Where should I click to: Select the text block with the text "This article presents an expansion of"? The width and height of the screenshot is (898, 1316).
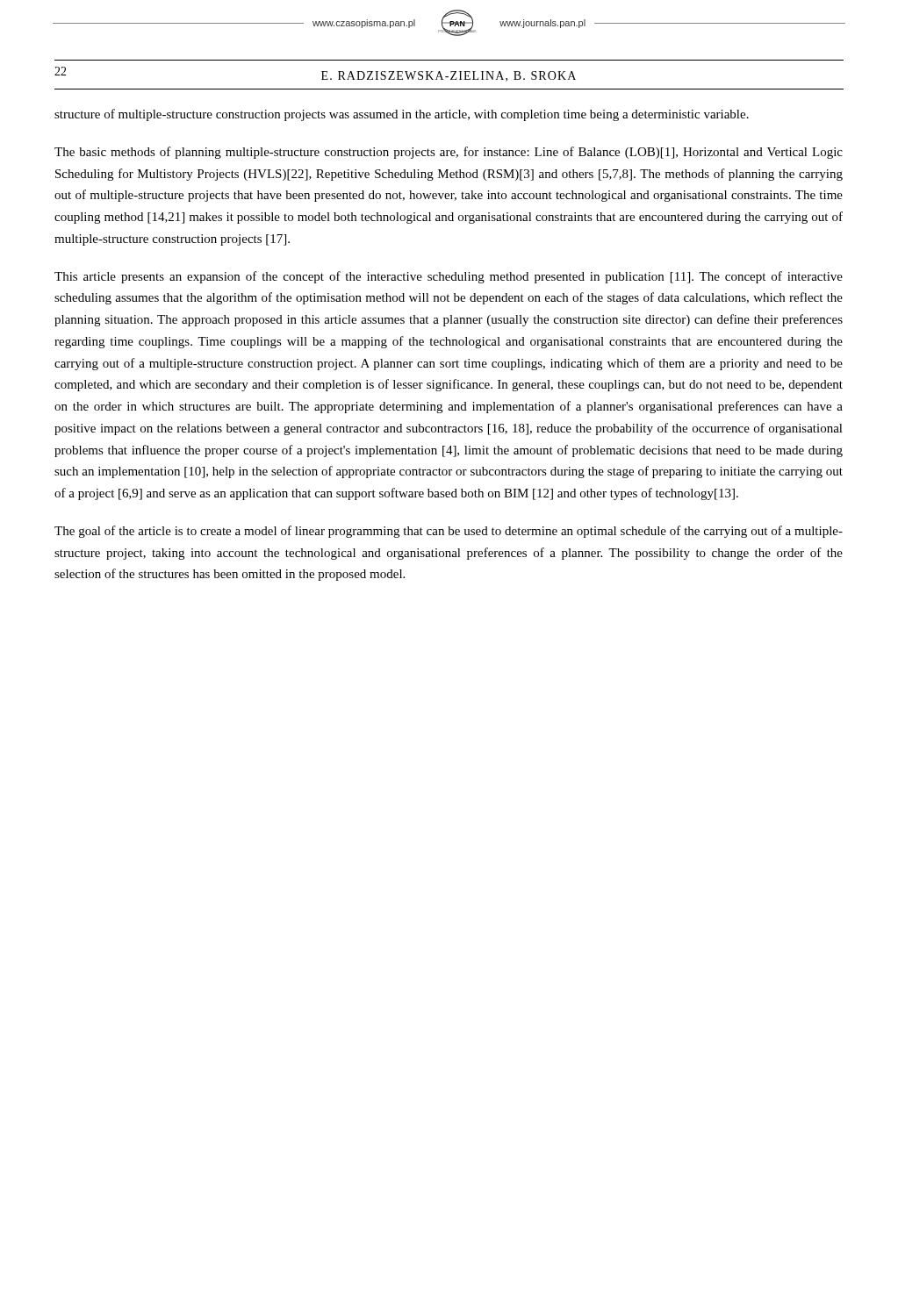449,384
